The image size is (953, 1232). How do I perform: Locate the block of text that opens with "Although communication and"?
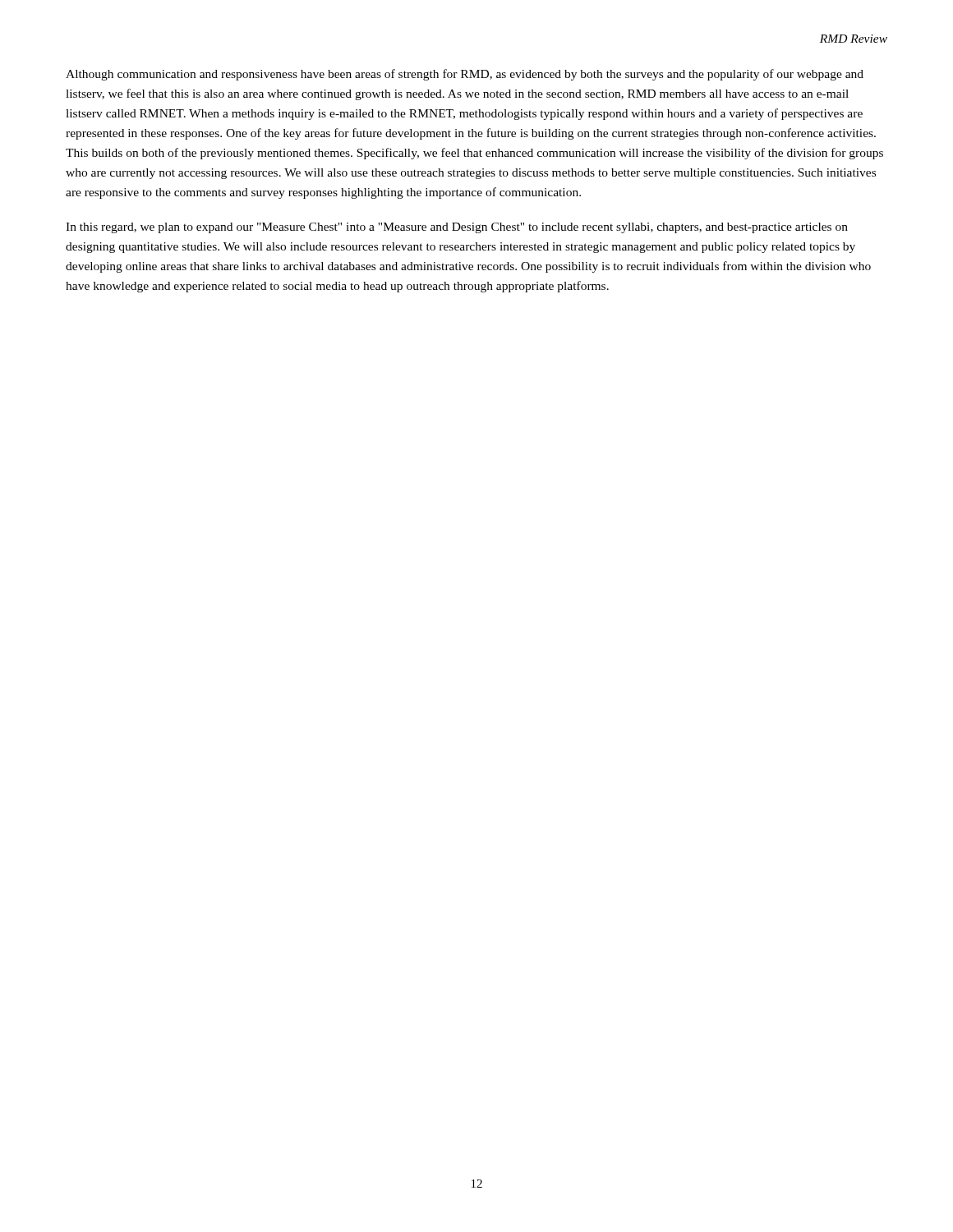click(476, 133)
